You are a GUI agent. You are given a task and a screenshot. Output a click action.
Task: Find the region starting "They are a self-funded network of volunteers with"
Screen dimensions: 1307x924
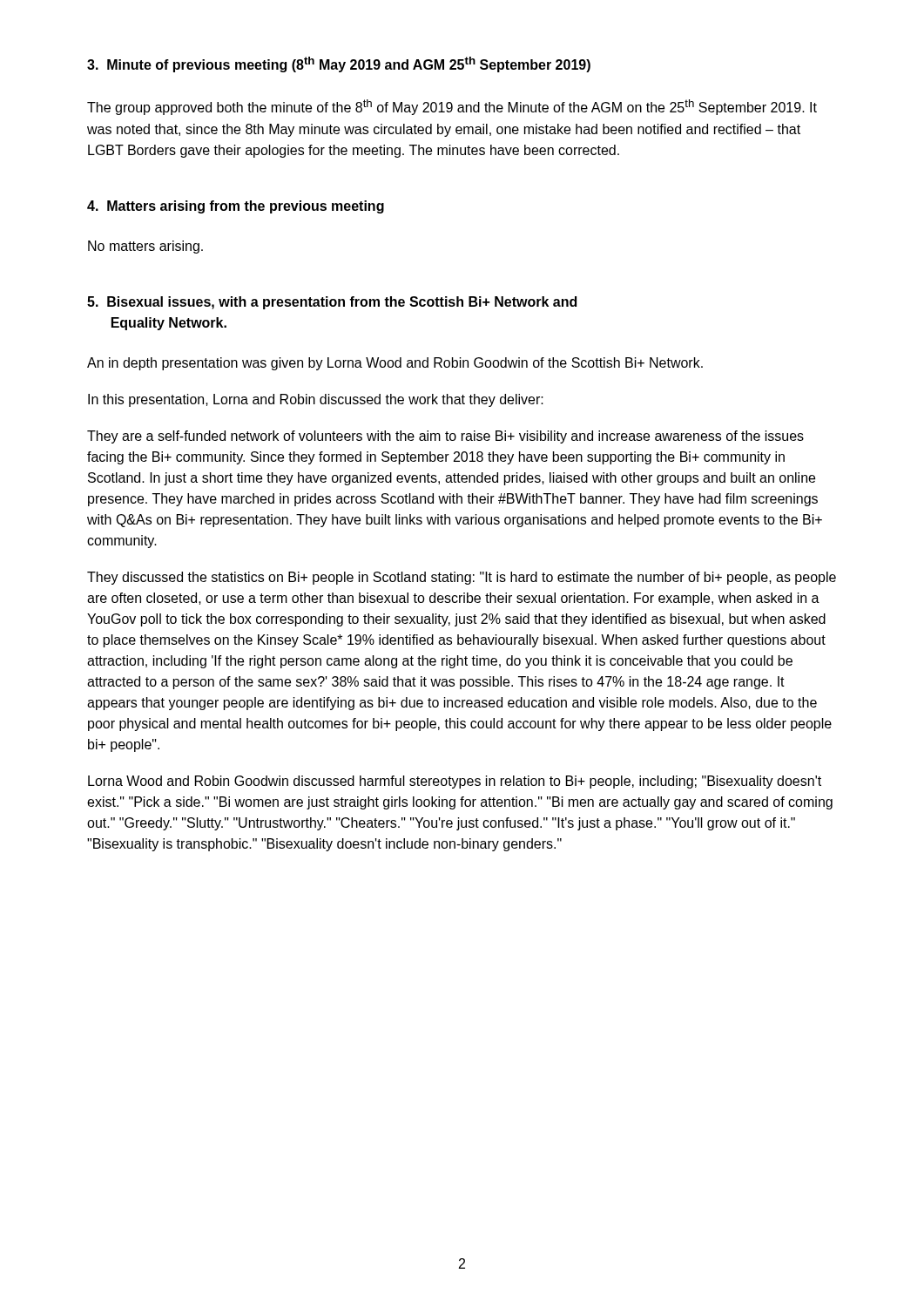pos(455,488)
